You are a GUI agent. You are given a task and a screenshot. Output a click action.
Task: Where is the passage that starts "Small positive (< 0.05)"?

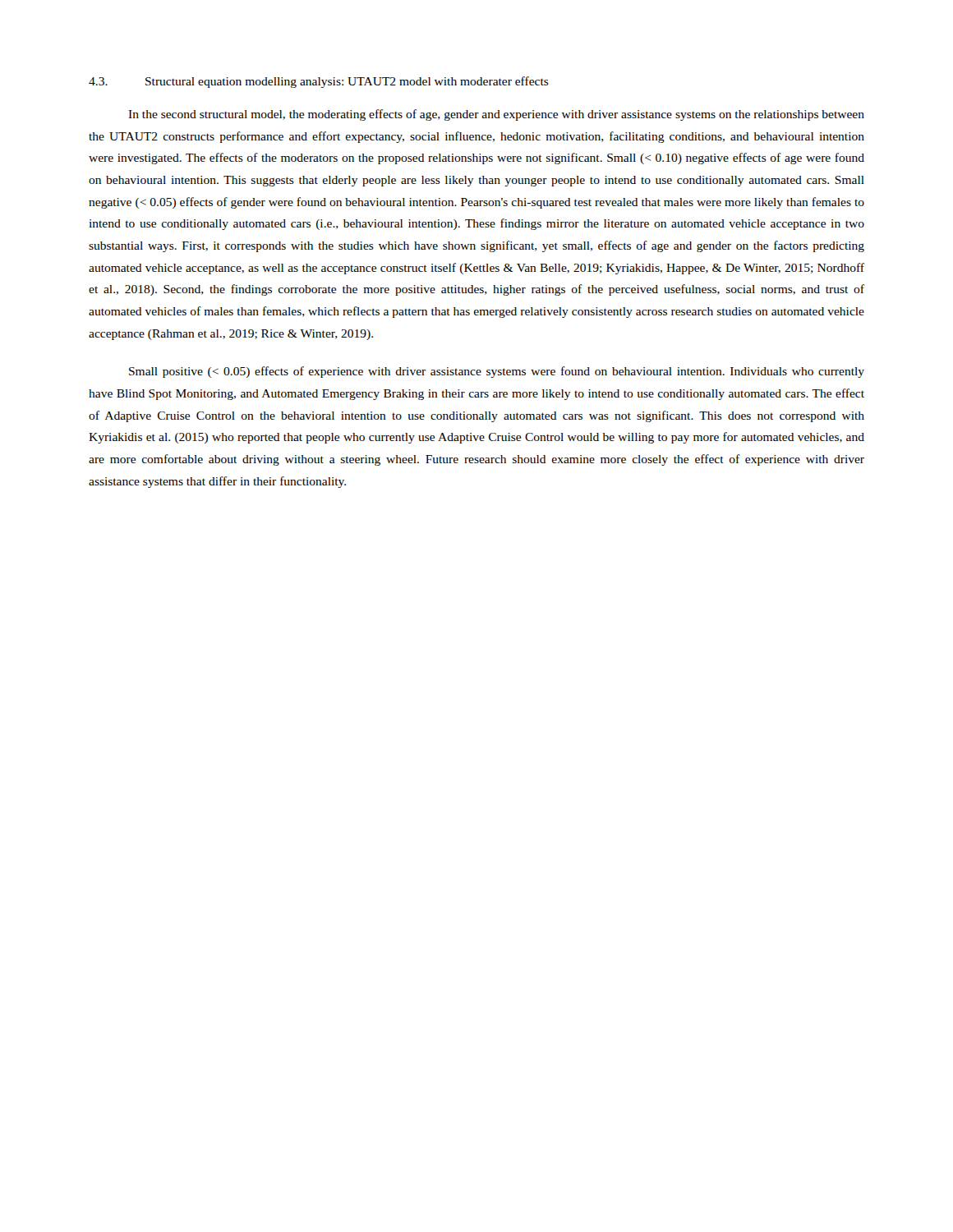click(476, 426)
